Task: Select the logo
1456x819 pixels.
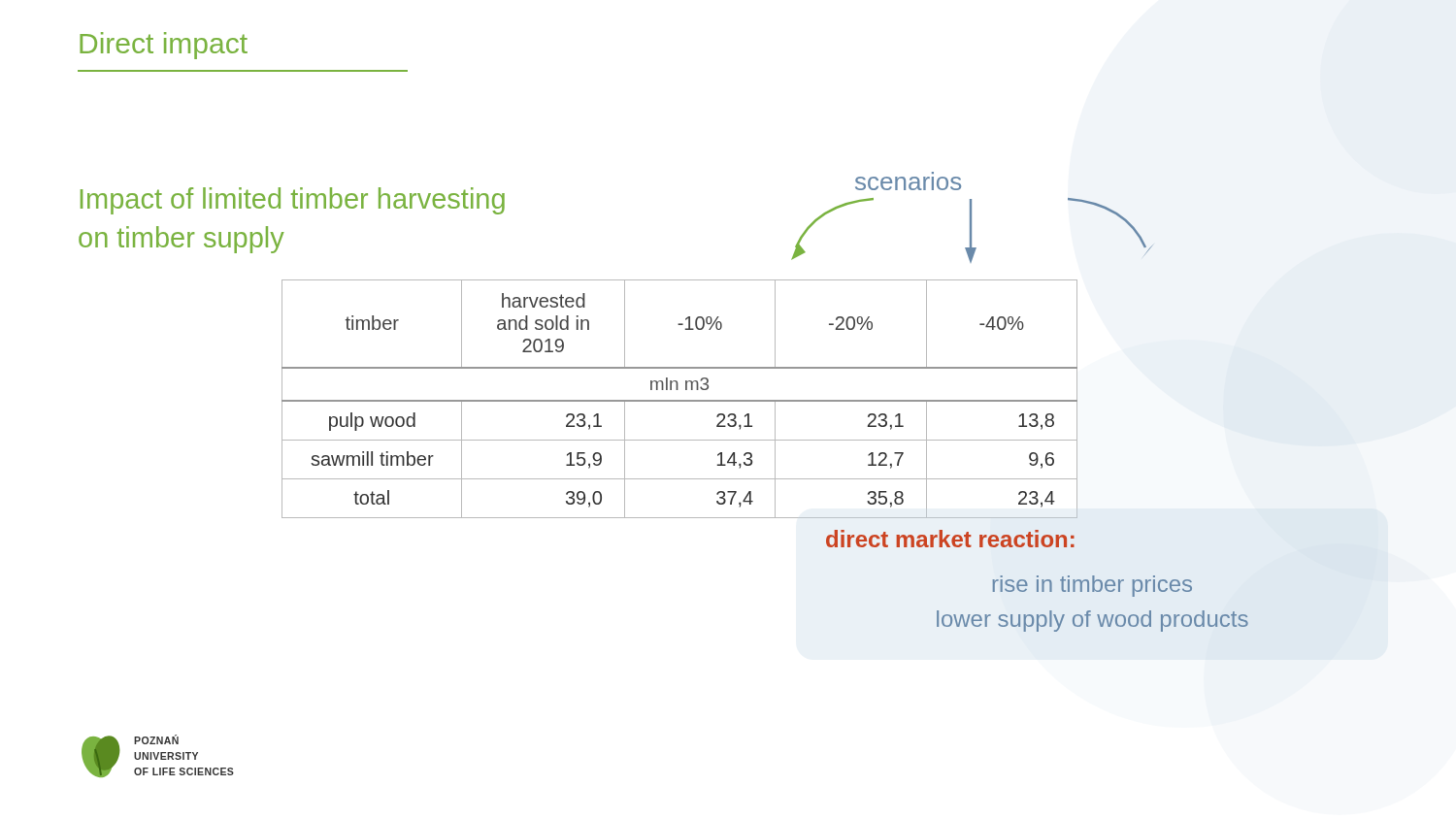Action: (x=155, y=757)
